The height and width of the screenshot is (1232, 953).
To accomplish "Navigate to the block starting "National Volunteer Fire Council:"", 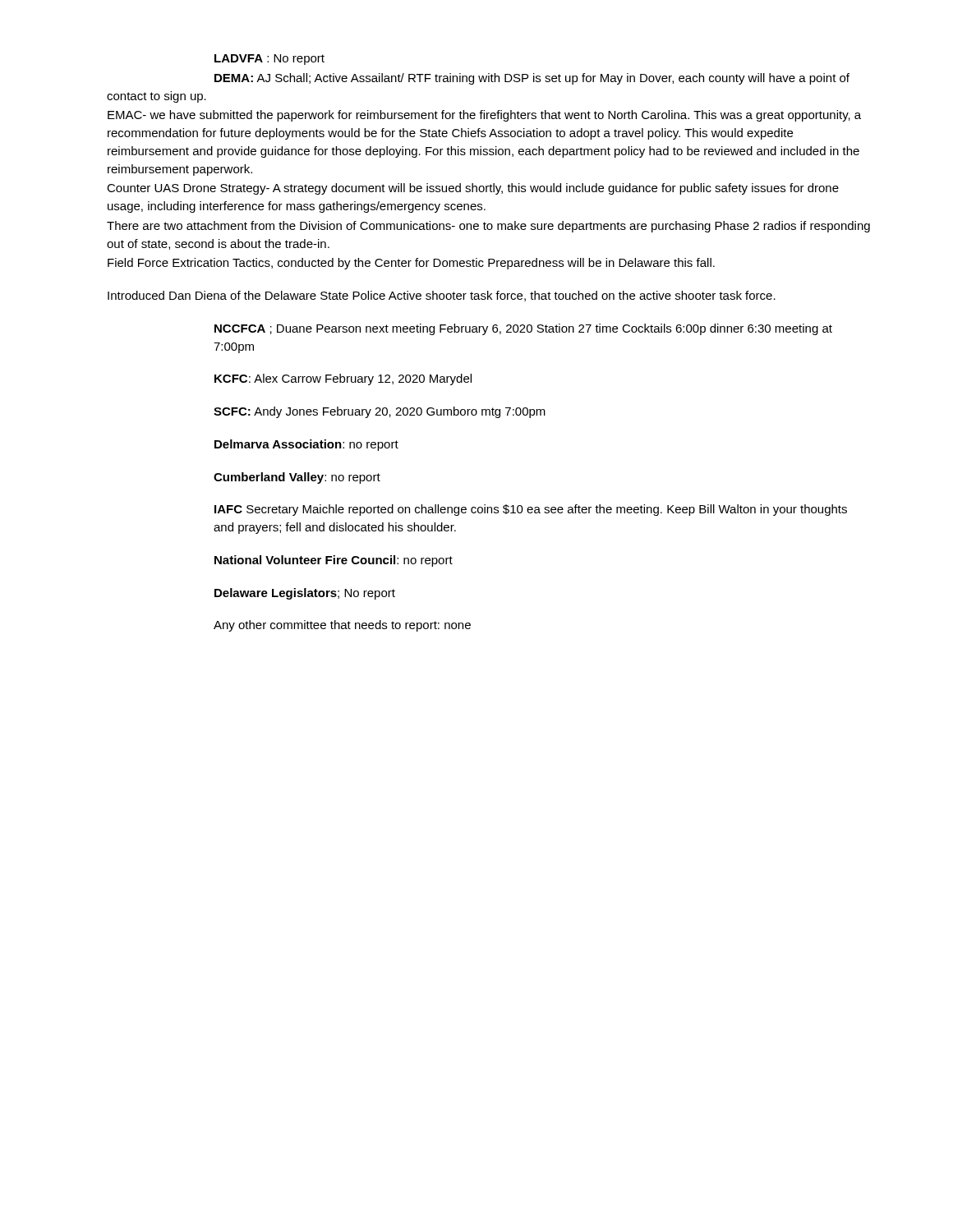I will click(x=333, y=560).
